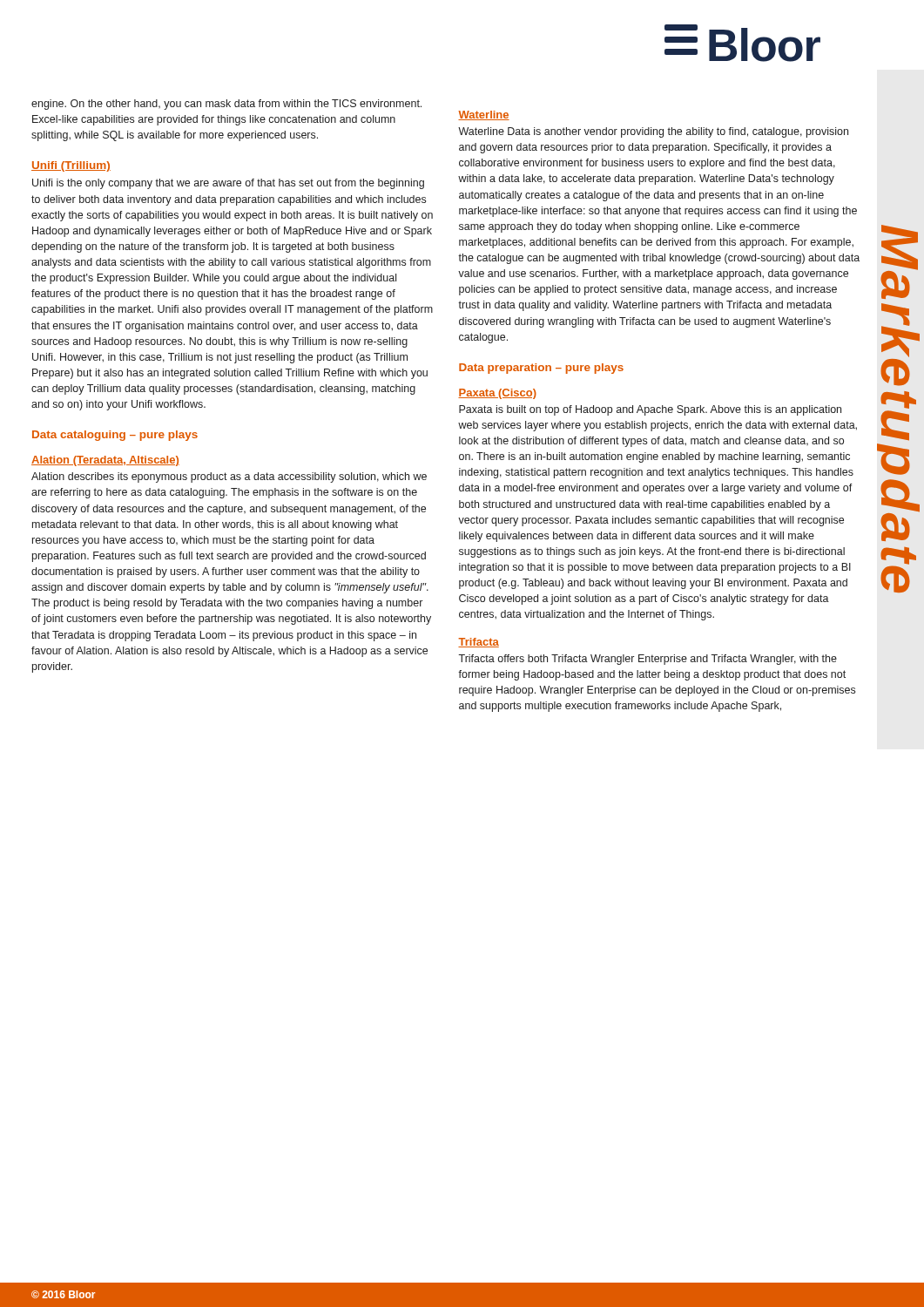Find the text starting "Alation describes its eponymous product as"
Image resolution: width=924 pixels, height=1307 pixels.
pyautogui.click(x=231, y=572)
